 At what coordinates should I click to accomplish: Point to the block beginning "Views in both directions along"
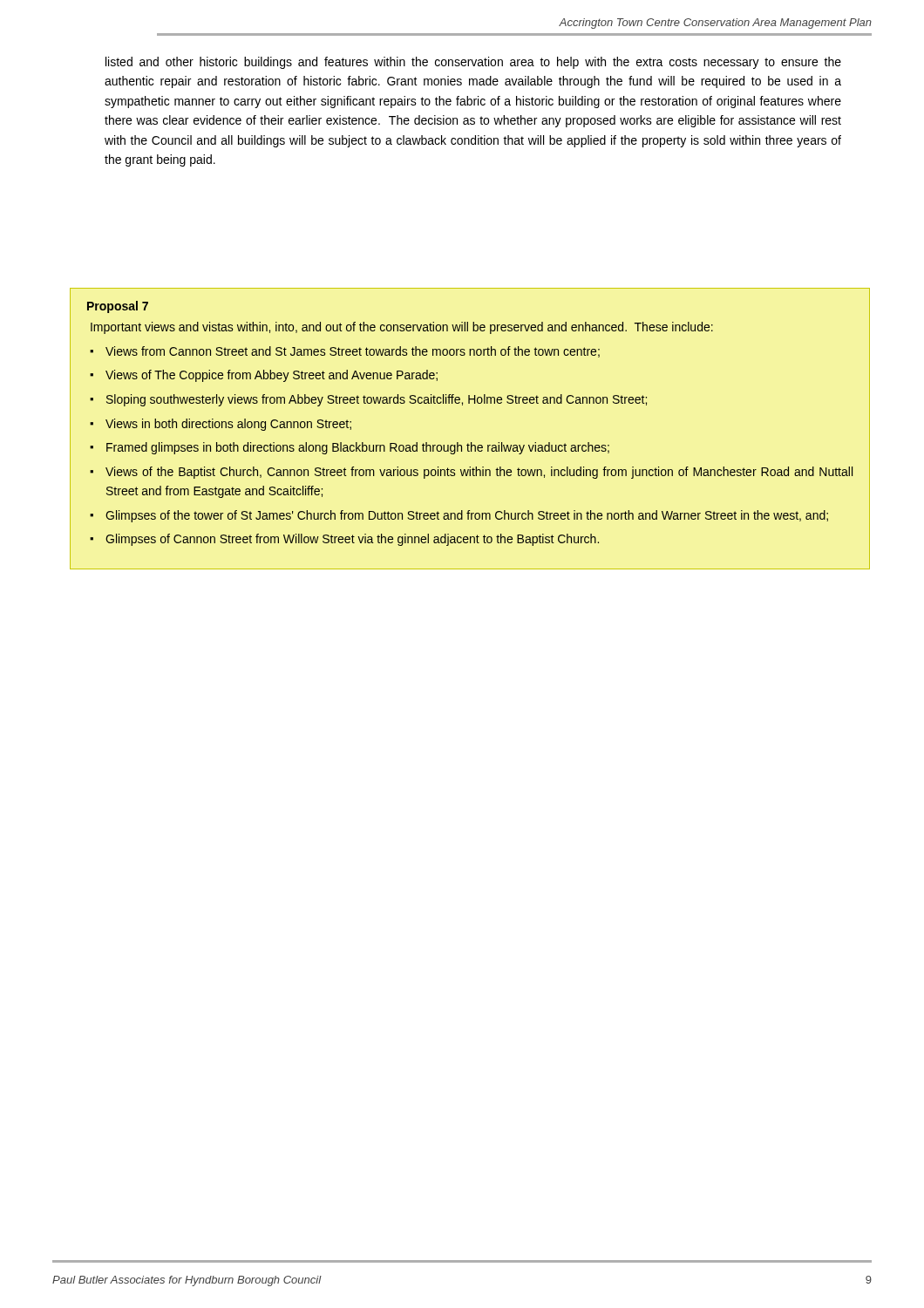229,424
